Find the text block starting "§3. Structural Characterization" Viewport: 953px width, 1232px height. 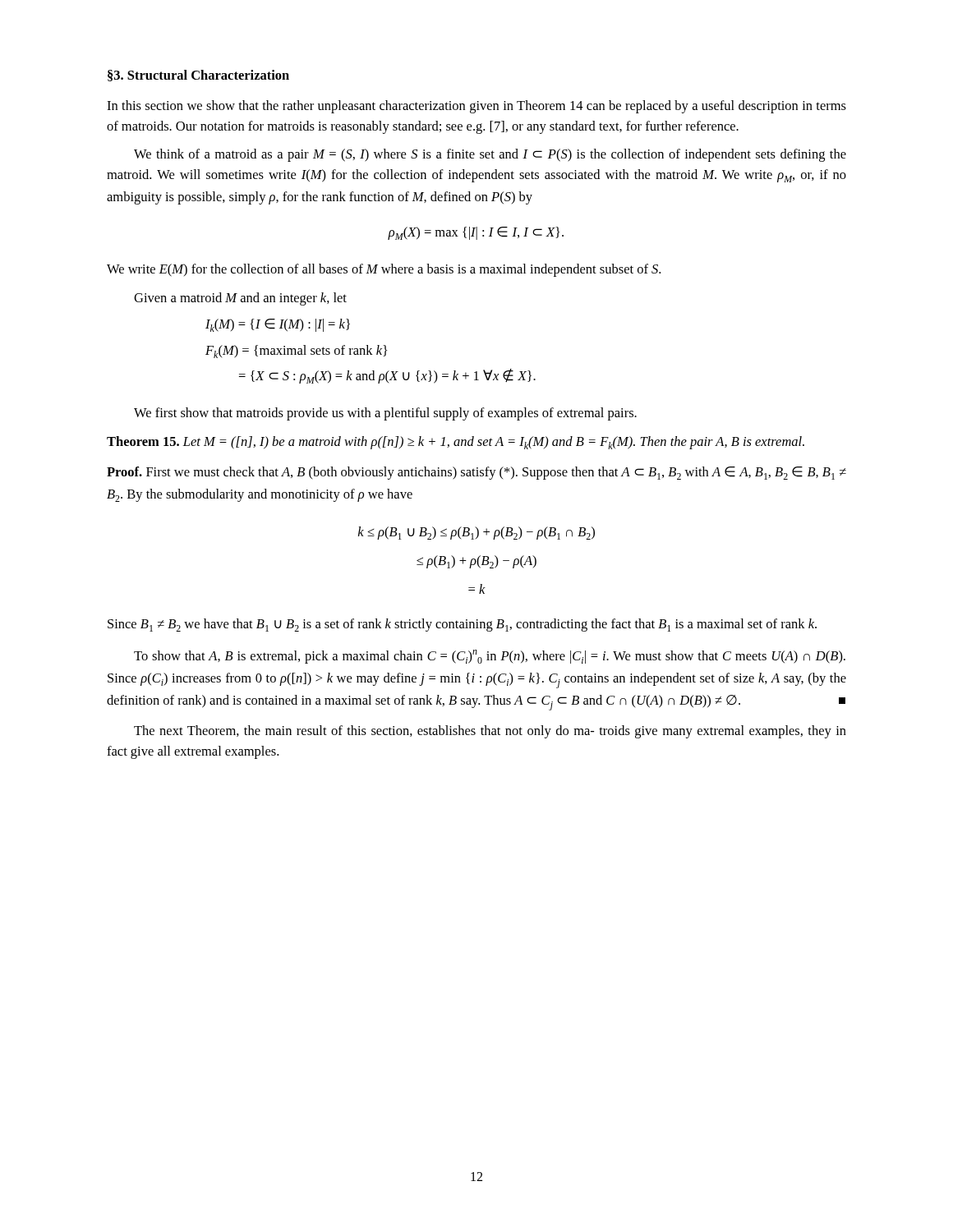coord(198,75)
